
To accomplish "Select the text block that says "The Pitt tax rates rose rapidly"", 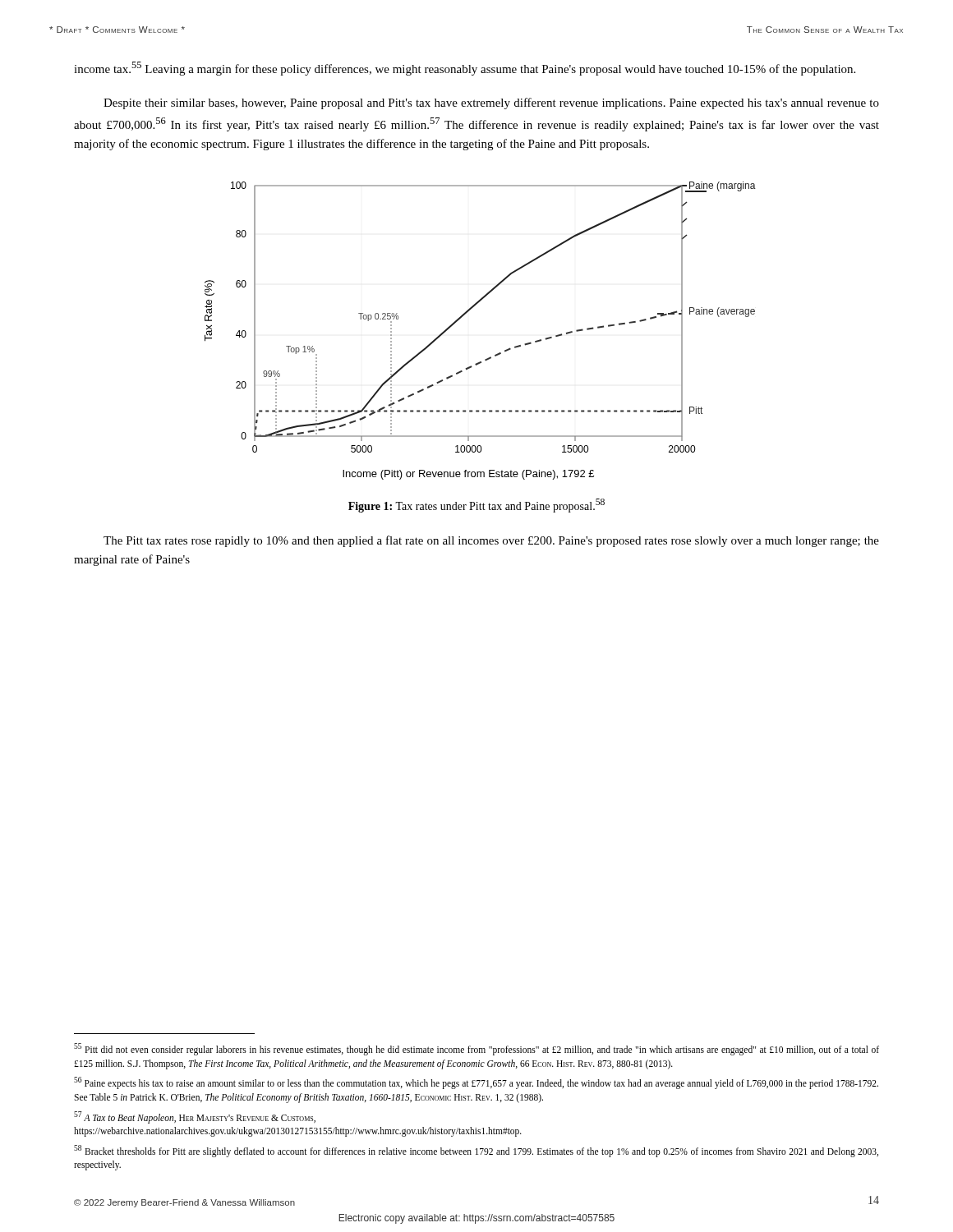I will 476,550.
